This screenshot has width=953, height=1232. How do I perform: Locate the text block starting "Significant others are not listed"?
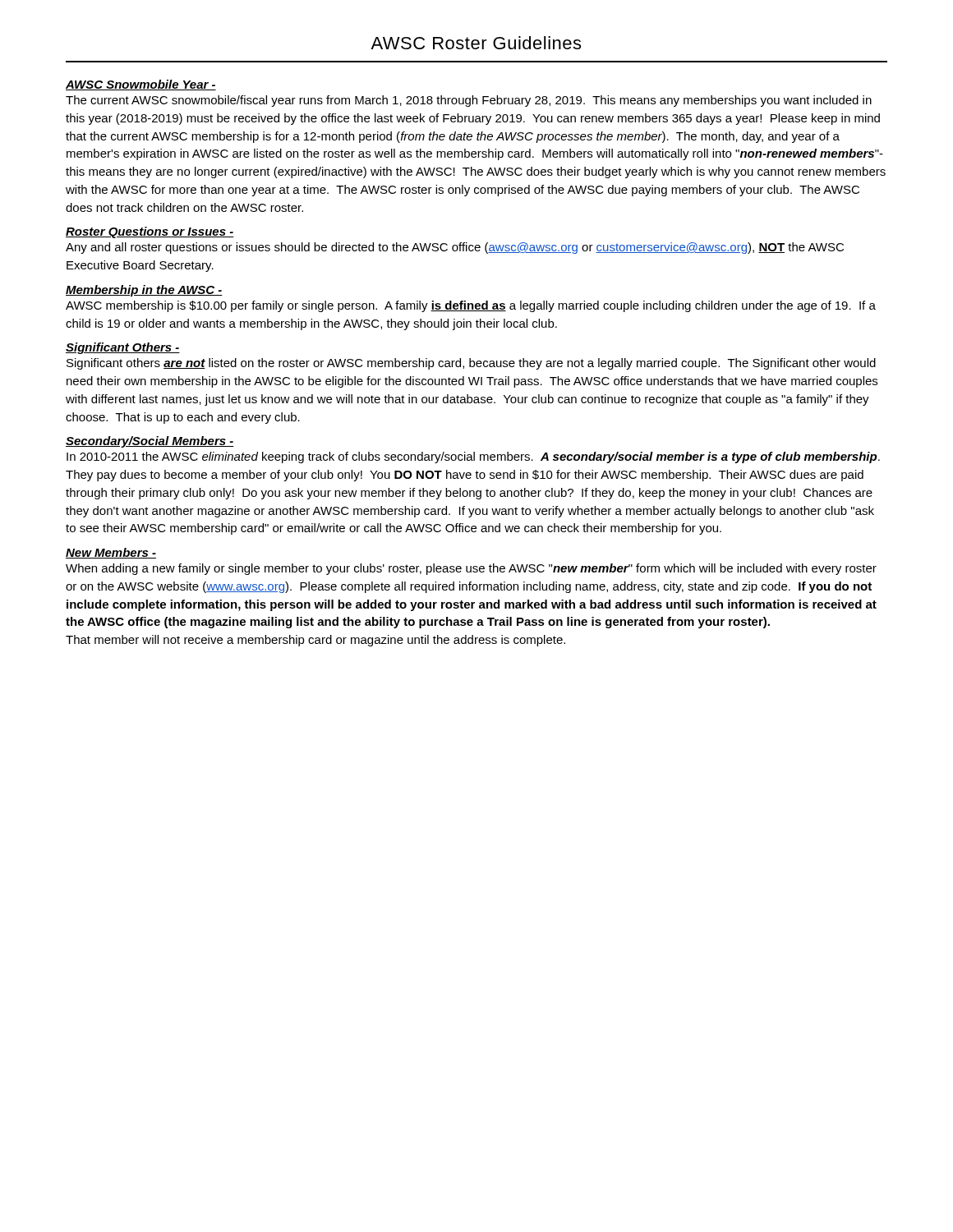pos(472,390)
